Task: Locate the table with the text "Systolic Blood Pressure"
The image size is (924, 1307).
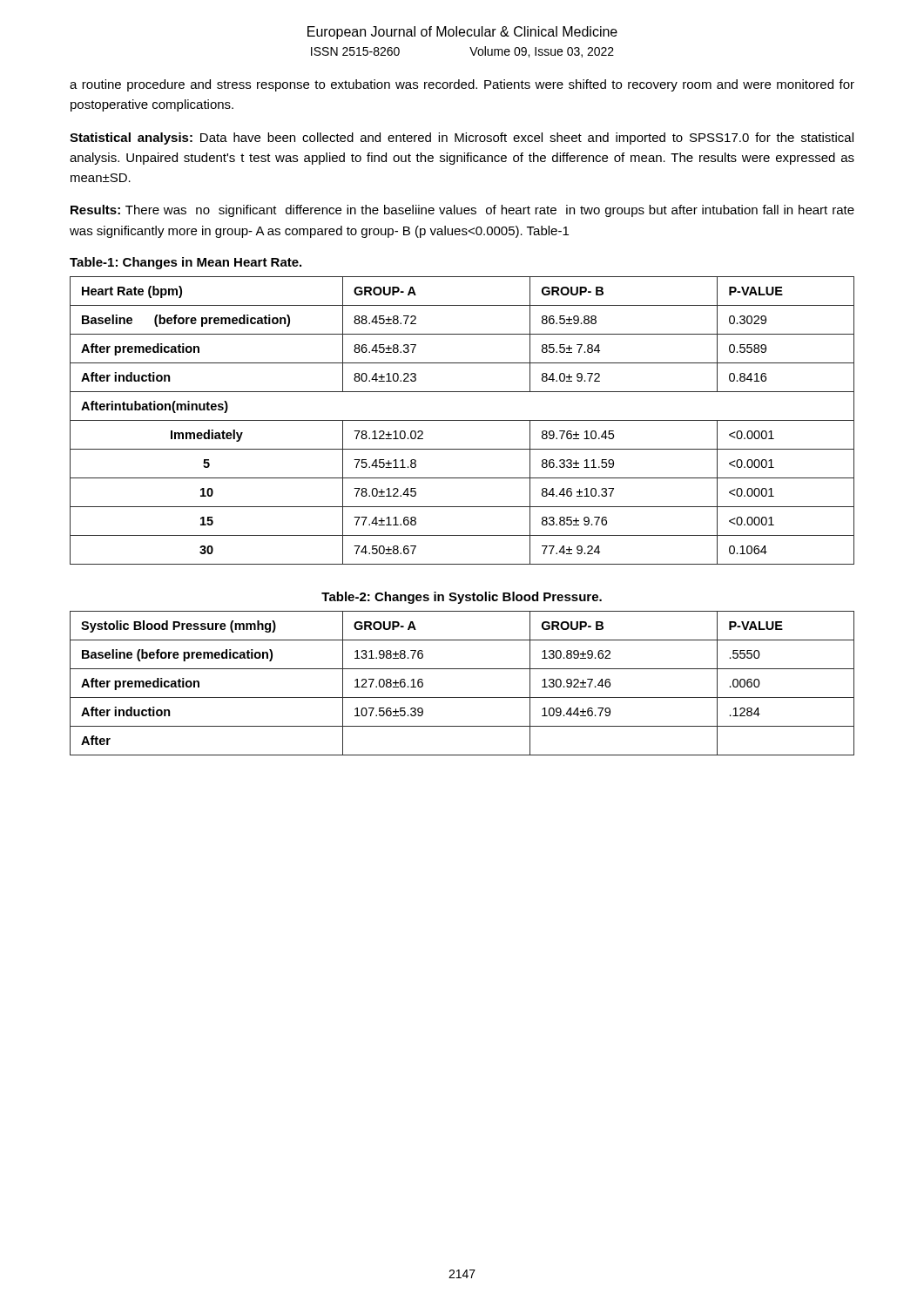Action: [462, 683]
